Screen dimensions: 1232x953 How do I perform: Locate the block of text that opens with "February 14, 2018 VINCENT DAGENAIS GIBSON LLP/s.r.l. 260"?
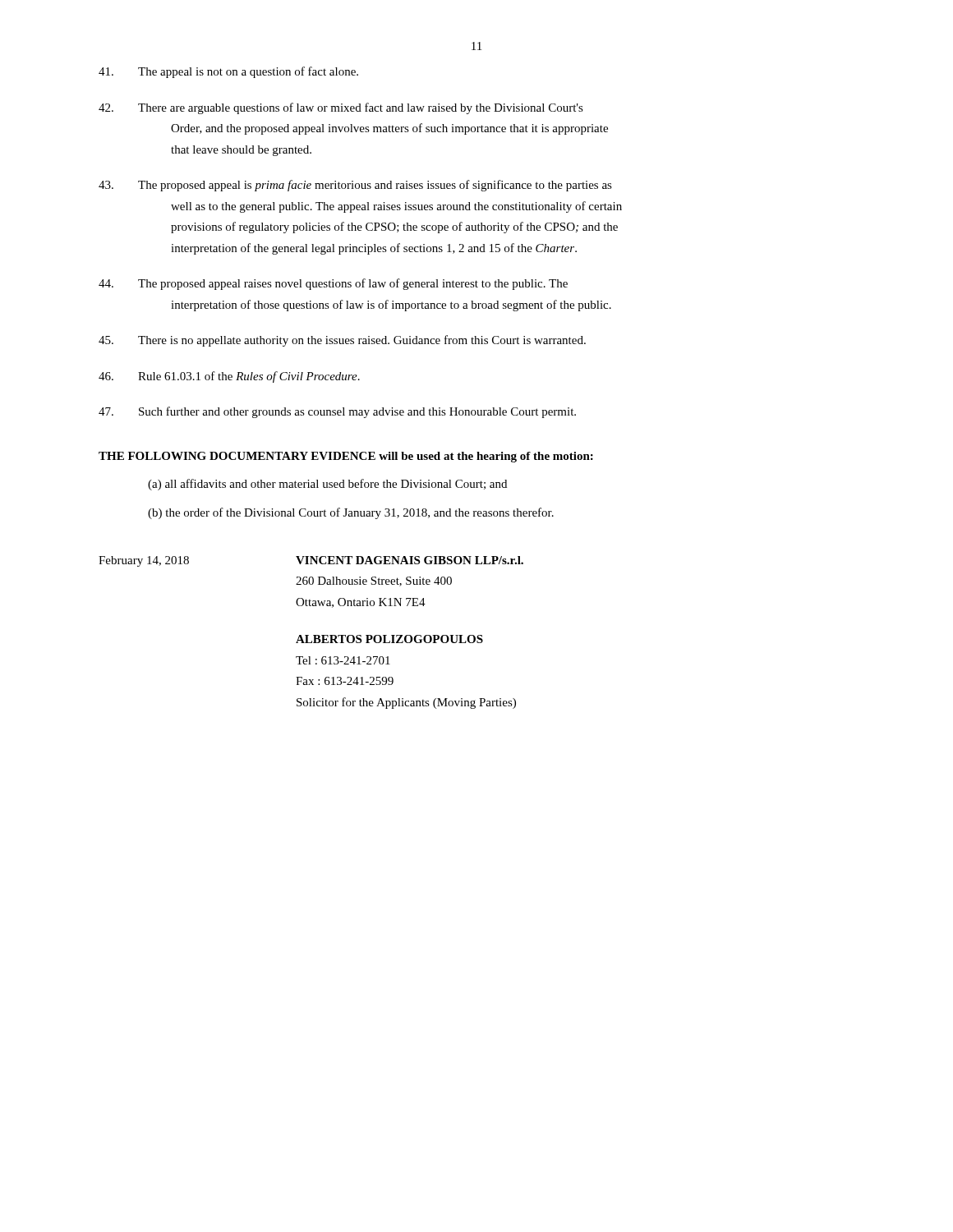coord(485,631)
